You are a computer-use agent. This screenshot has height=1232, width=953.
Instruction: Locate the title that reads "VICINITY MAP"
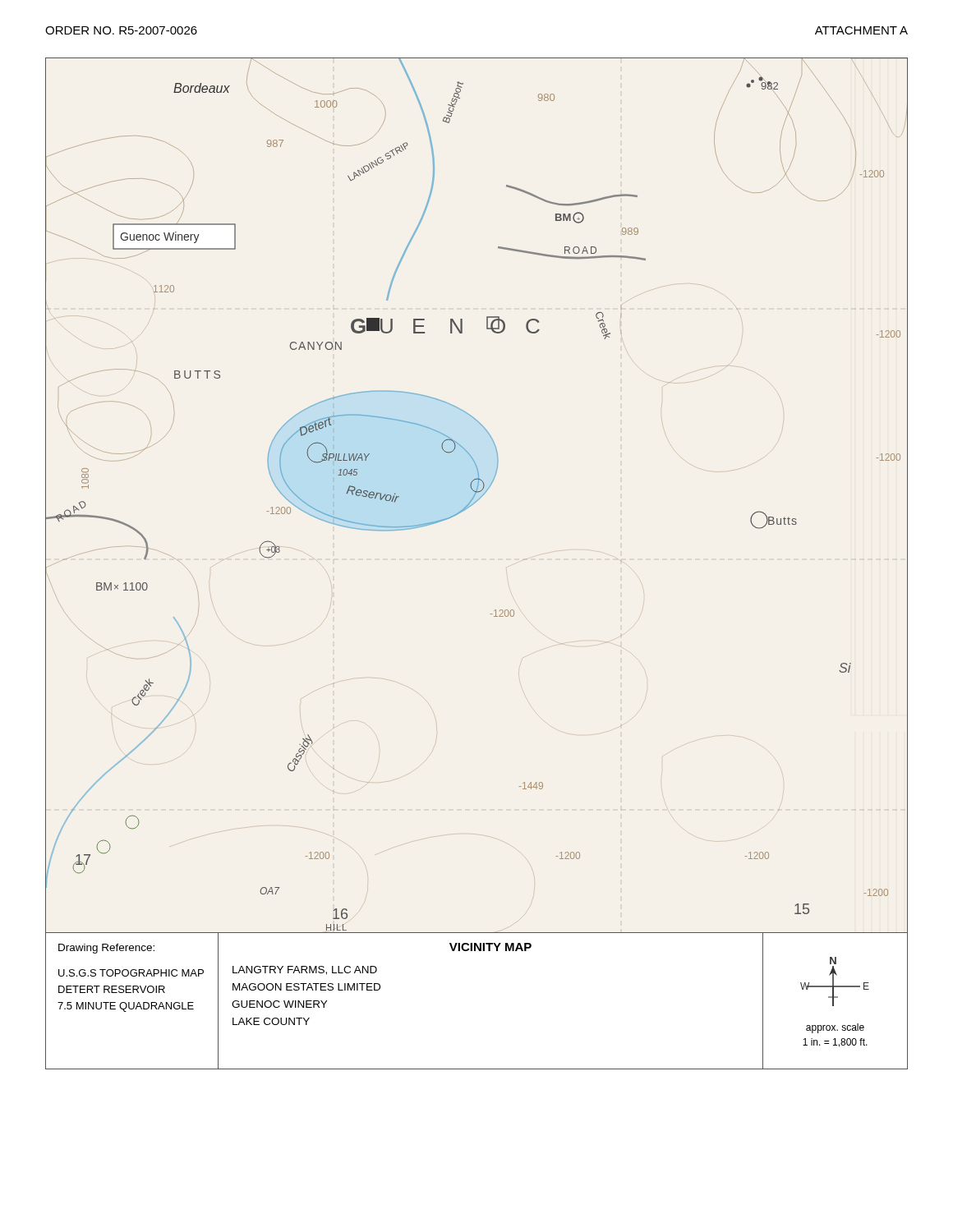[x=490, y=947]
